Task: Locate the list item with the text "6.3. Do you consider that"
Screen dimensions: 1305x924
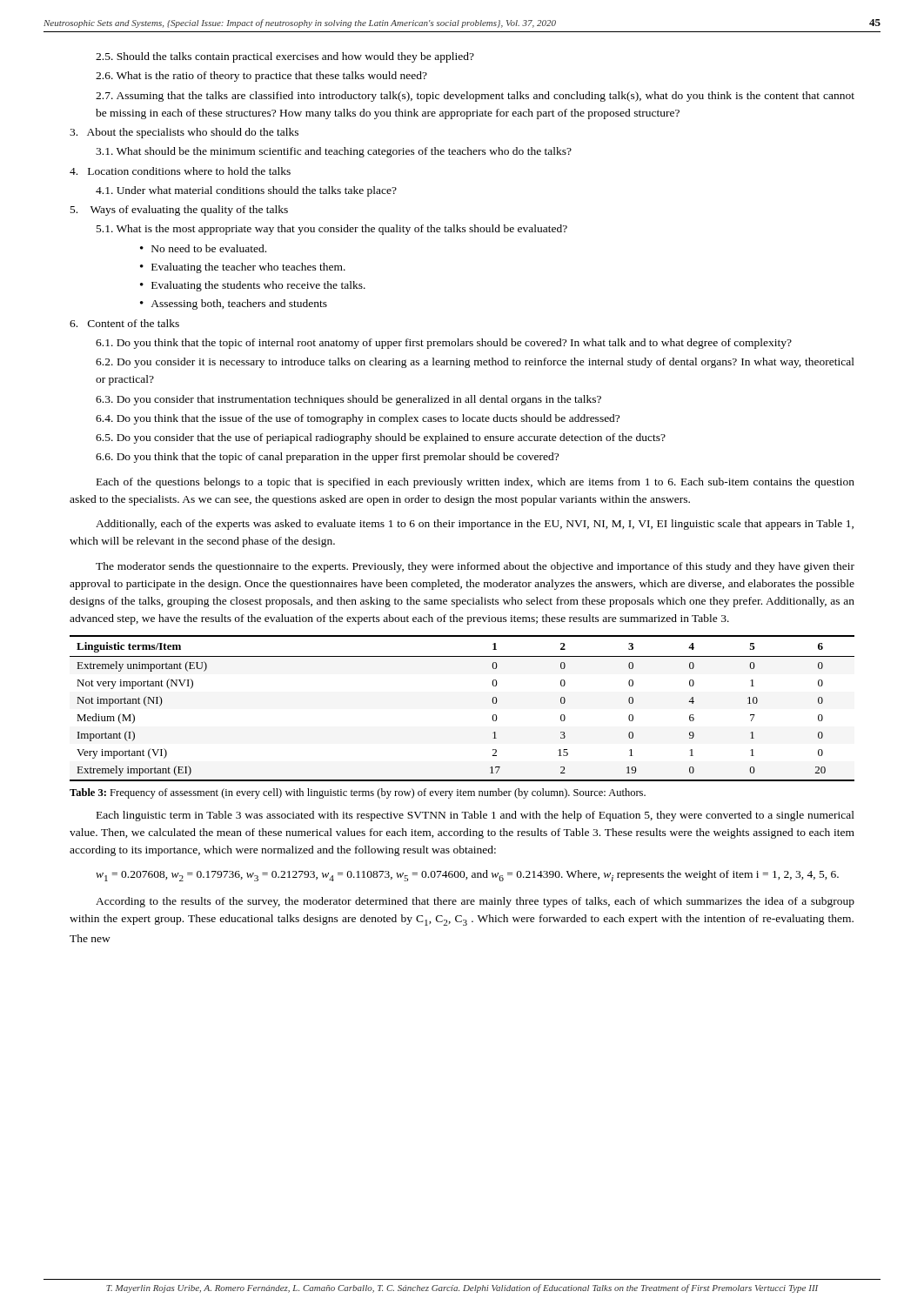Action: (x=349, y=398)
